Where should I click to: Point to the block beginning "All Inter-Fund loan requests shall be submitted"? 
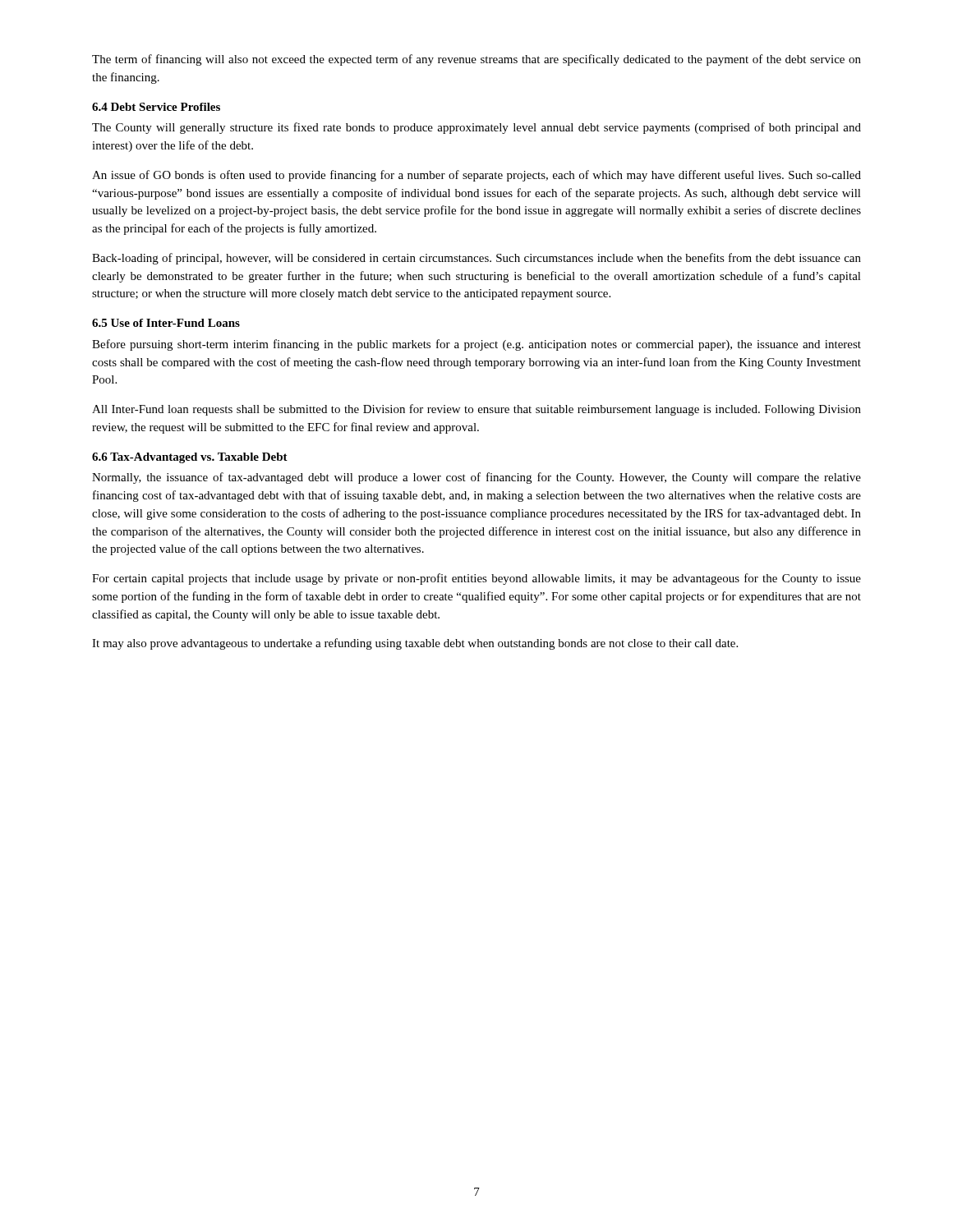[476, 419]
